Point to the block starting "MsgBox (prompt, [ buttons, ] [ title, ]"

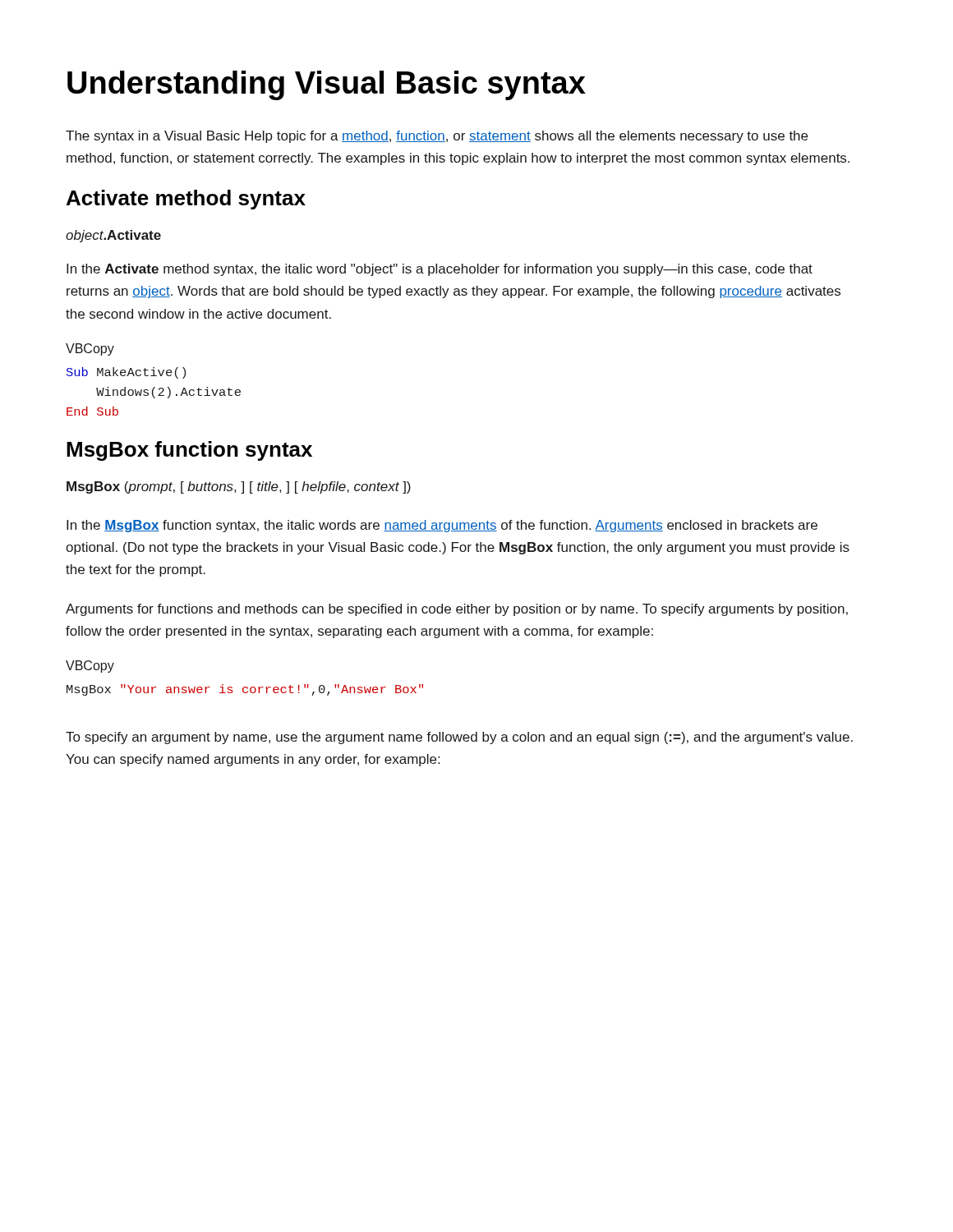238,487
